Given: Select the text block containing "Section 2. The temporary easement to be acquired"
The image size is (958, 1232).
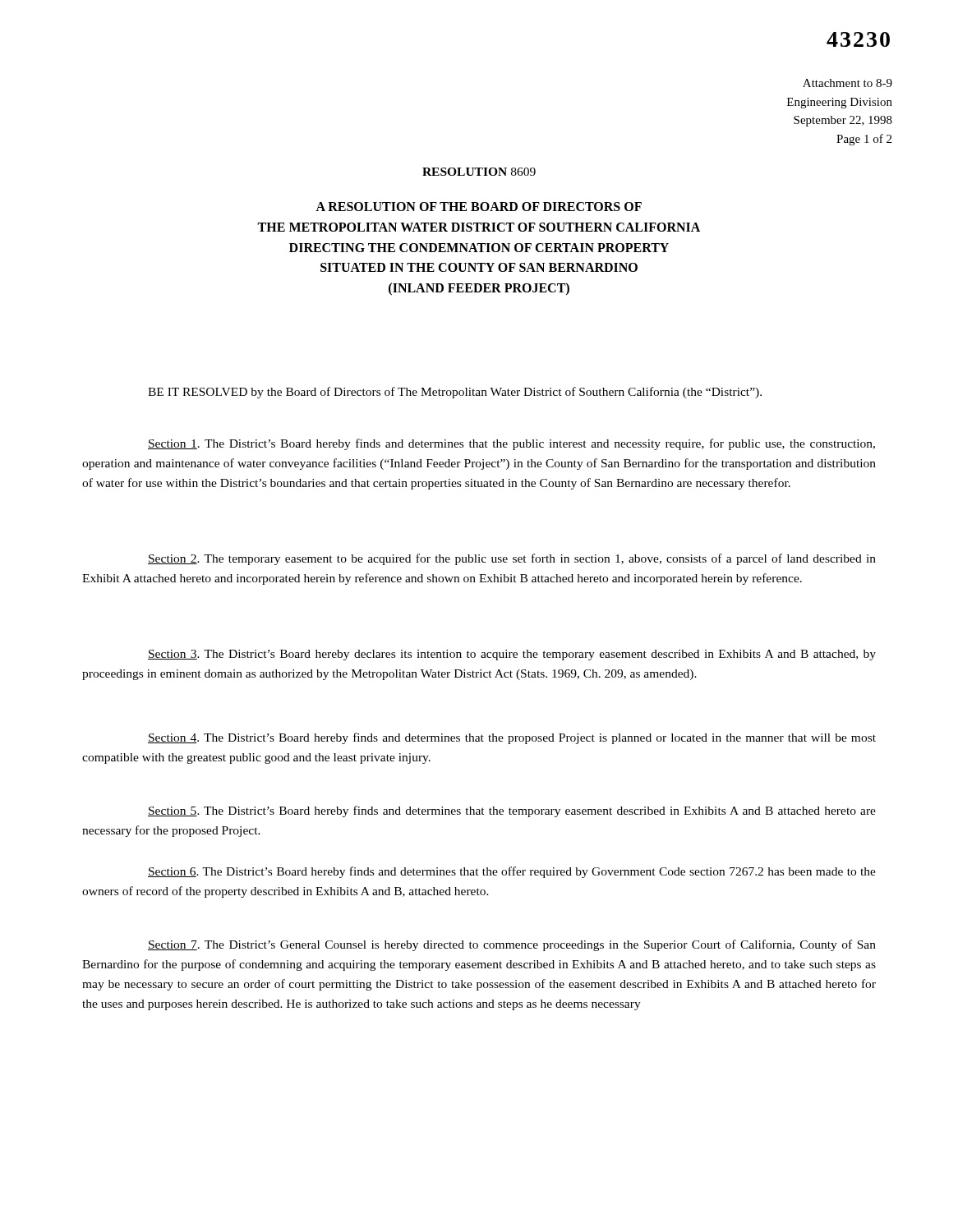Looking at the screenshot, I should tap(479, 568).
